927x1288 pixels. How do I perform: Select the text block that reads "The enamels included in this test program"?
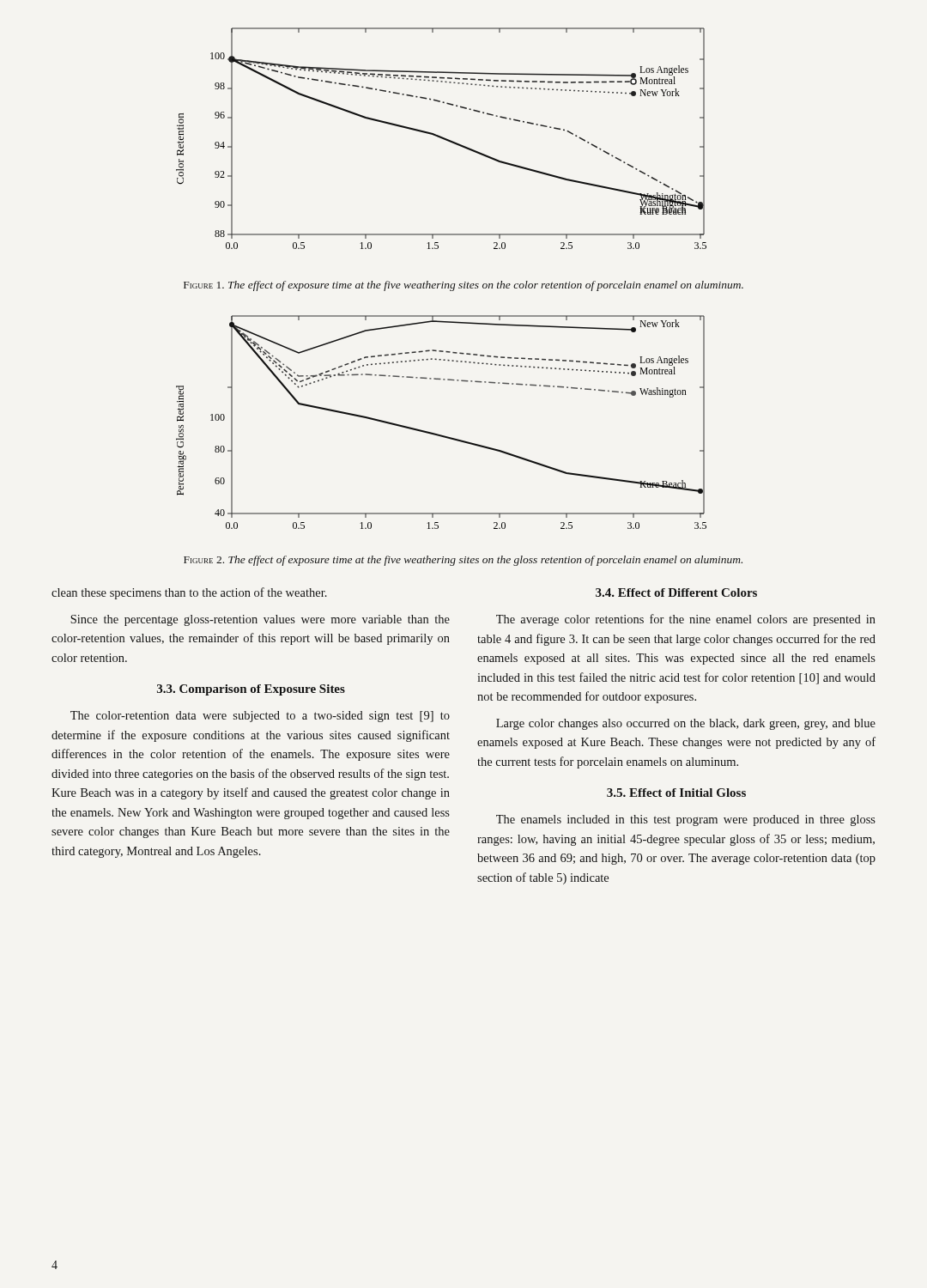(x=676, y=849)
